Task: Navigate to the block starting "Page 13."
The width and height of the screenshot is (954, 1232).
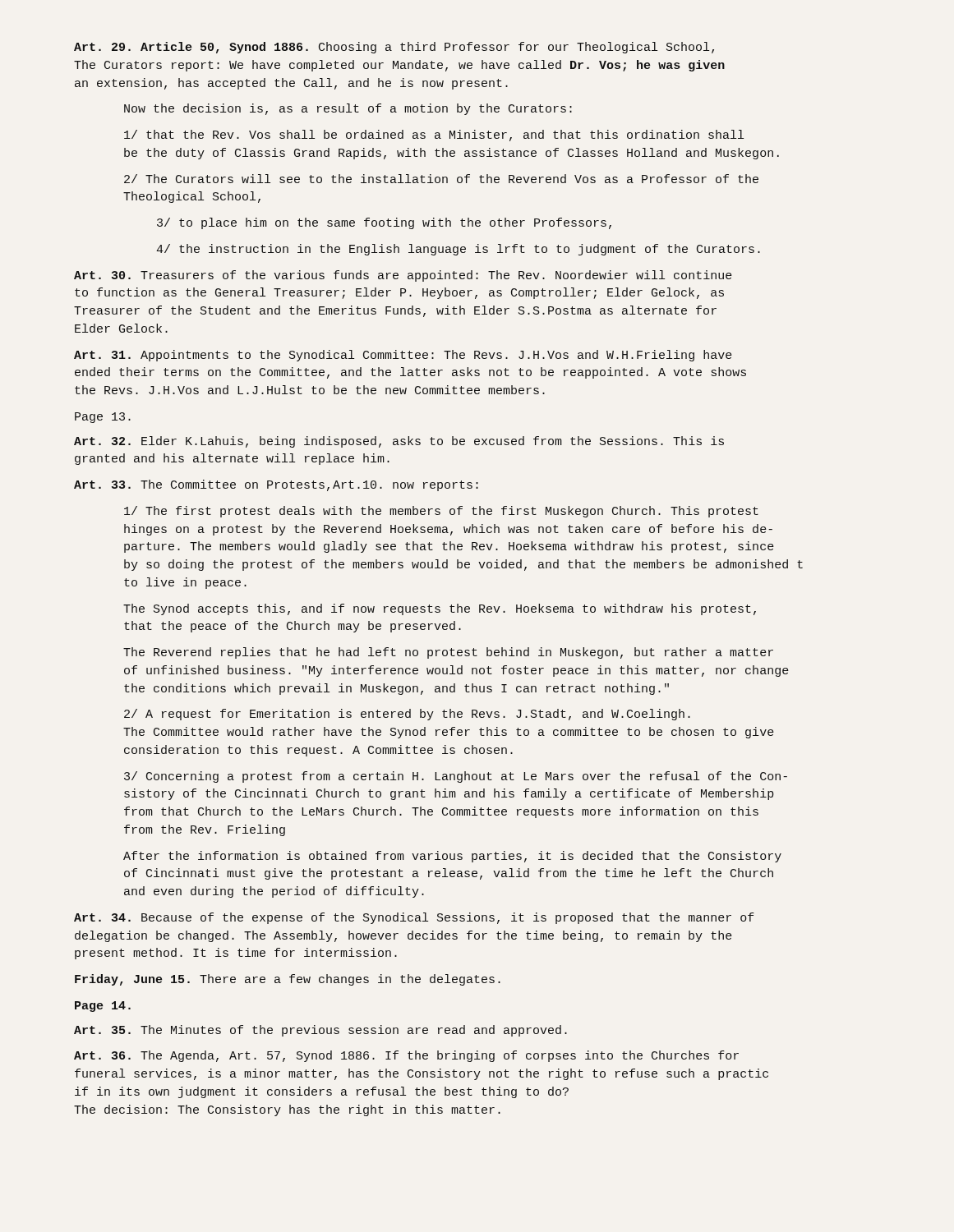Action: 104,417
